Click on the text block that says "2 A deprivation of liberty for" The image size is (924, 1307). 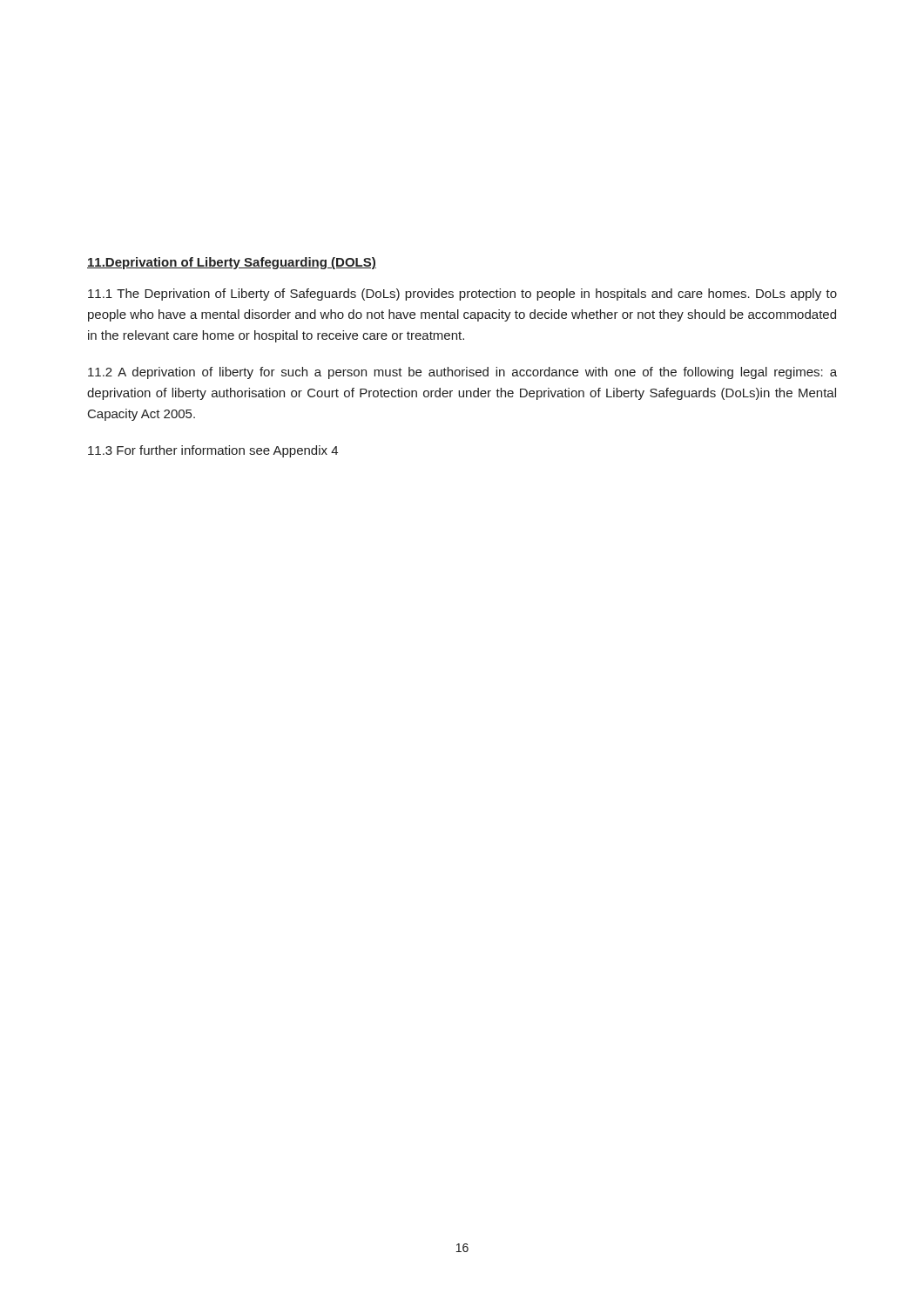coord(462,393)
